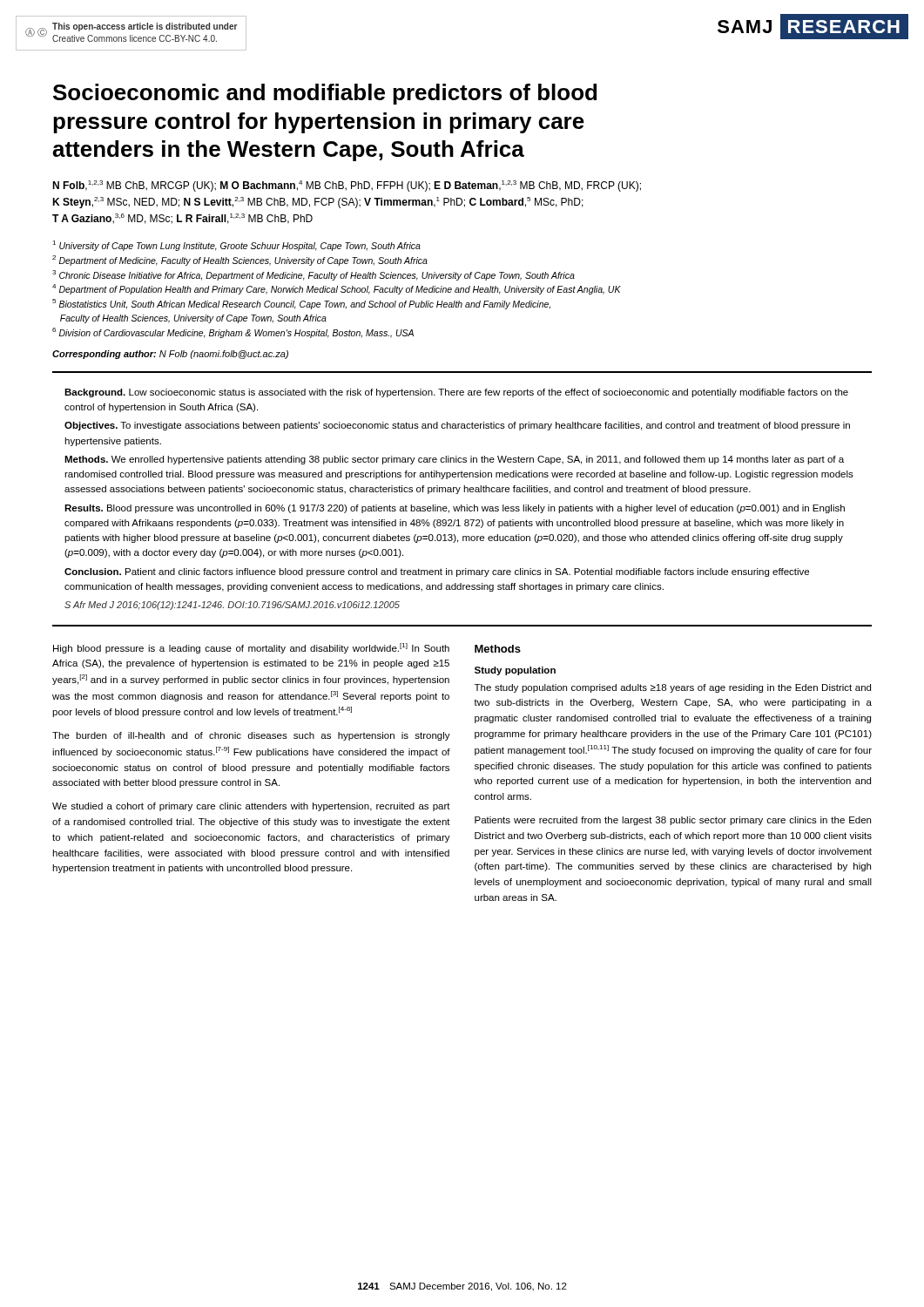Select the footnote that reads "2 Department of Medicine, Faculty of"
Viewport: 924px width, 1307px height.
click(x=240, y=259)
